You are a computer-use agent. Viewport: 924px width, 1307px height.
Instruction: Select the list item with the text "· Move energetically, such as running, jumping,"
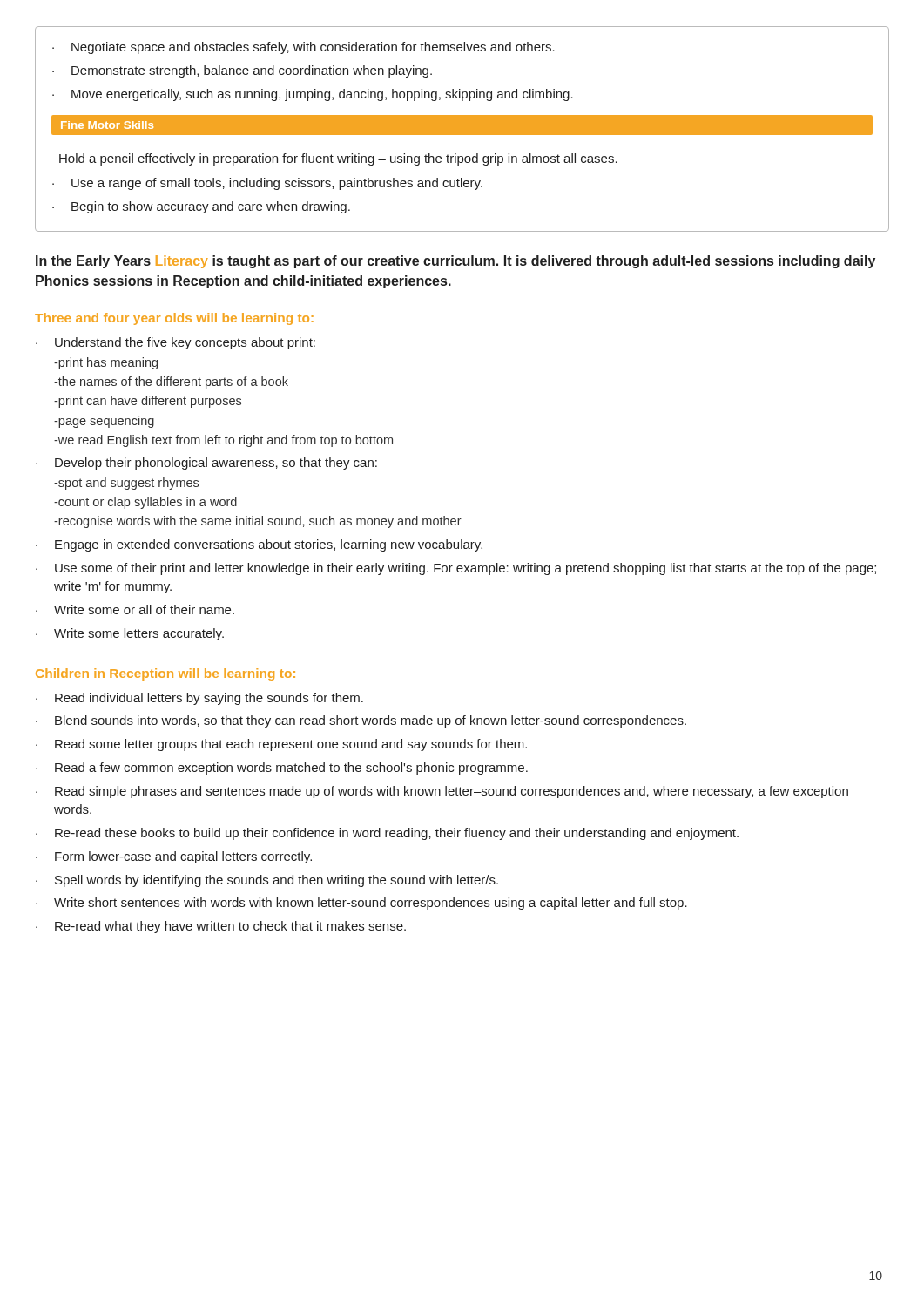tap(462, 94)
